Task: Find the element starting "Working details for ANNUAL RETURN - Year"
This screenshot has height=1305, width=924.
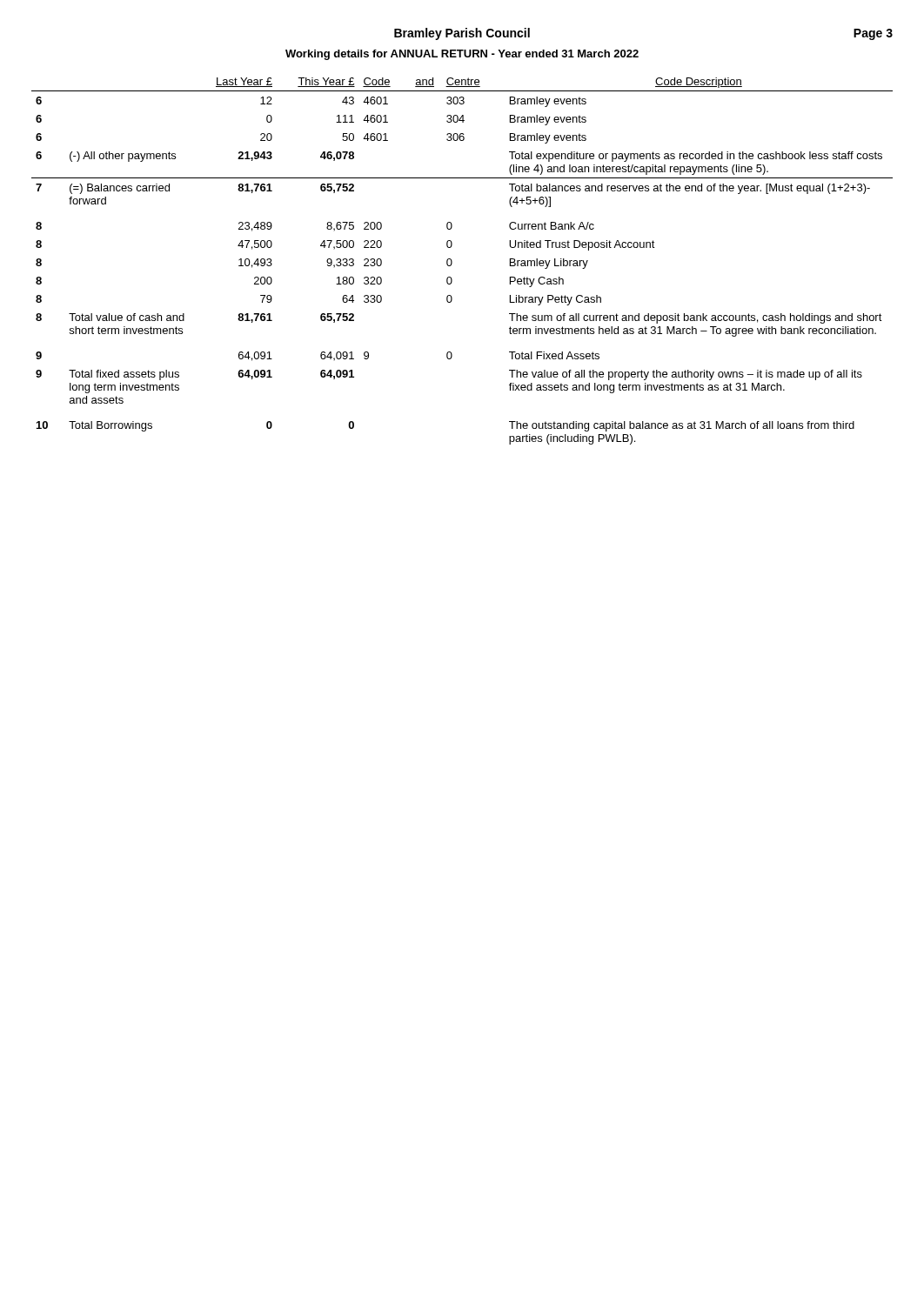Action: [462, 54]
